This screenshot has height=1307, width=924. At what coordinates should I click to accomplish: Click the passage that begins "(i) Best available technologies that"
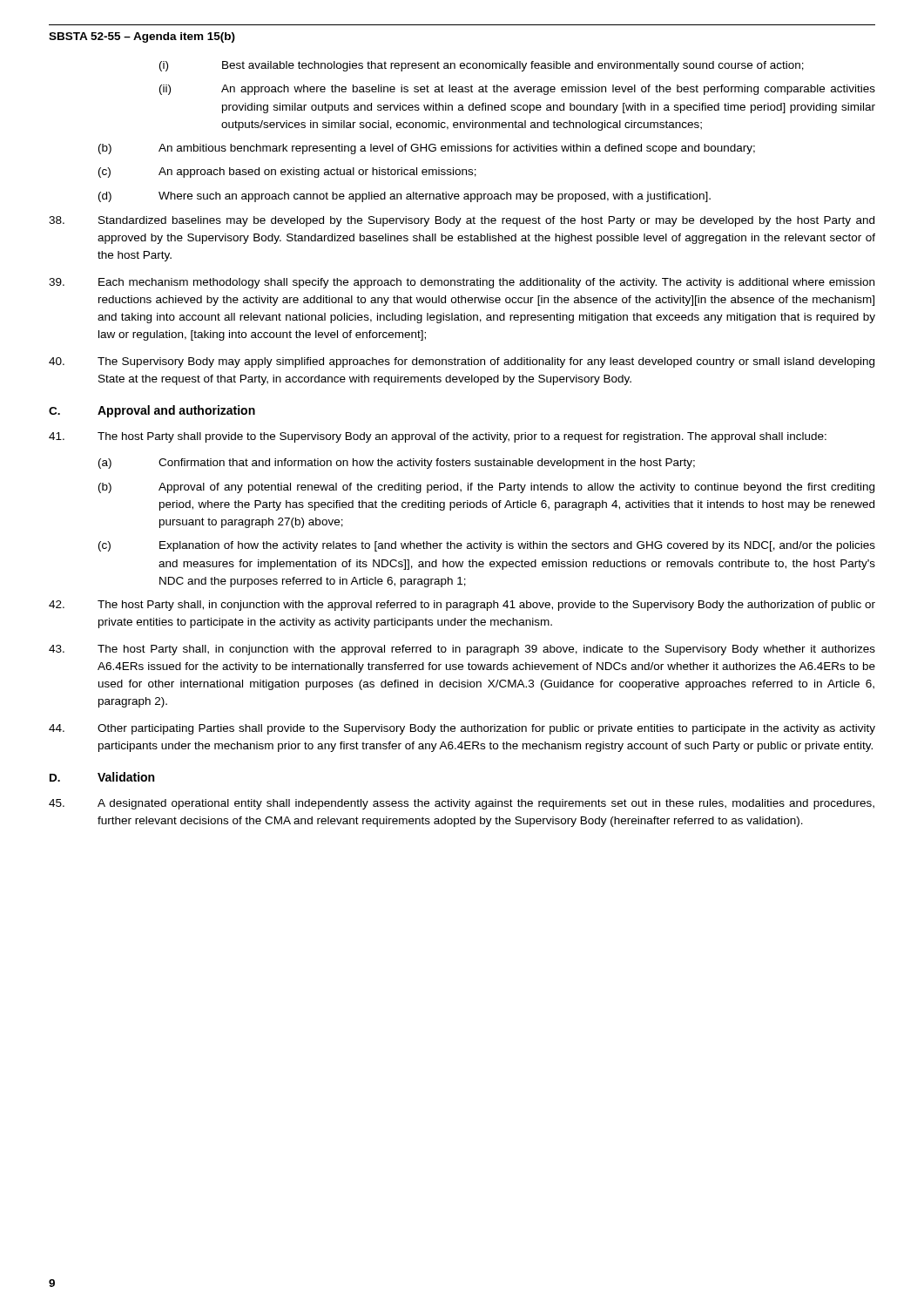[517, 65]
